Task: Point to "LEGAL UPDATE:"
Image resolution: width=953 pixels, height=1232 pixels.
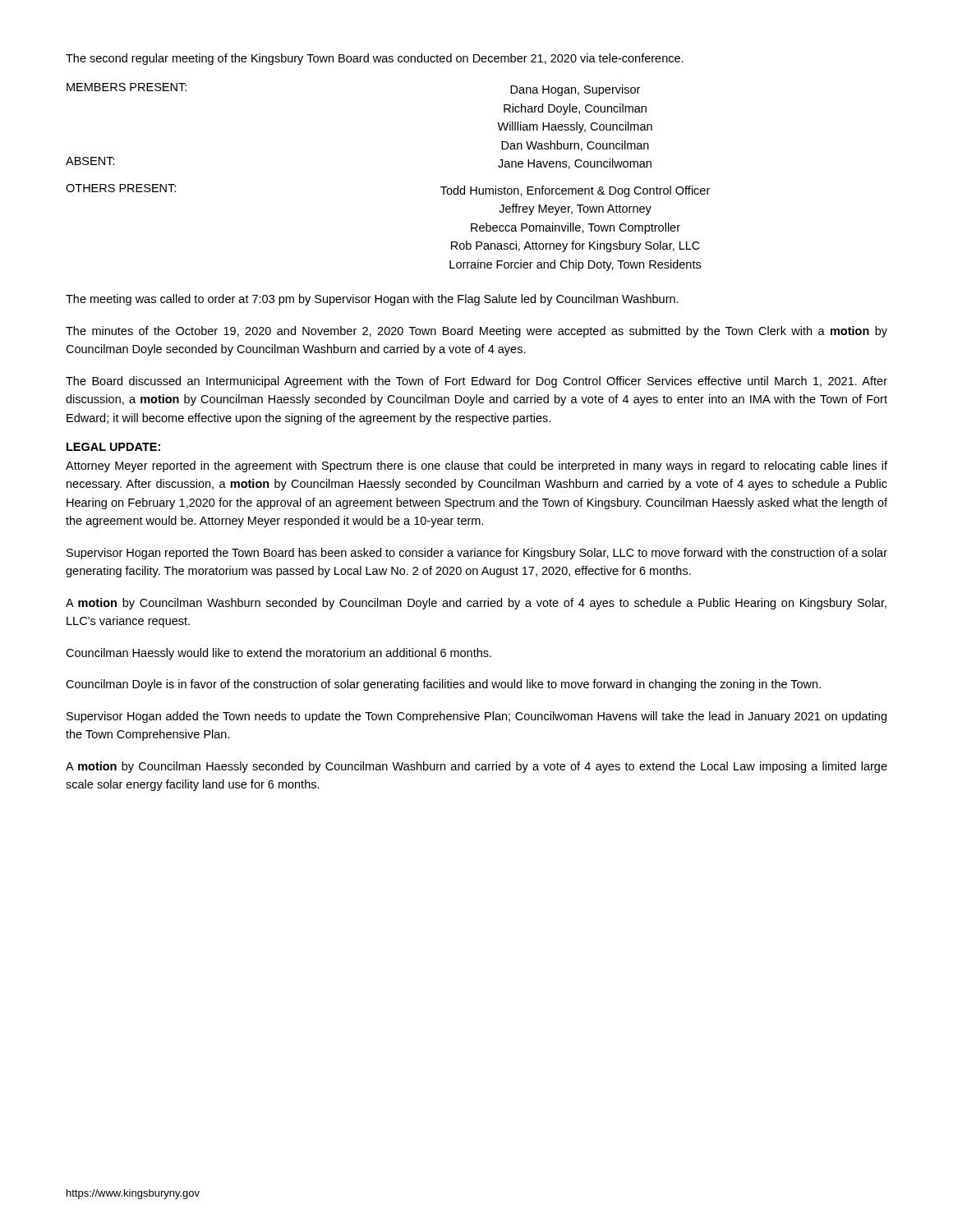Action: point(114,447)
